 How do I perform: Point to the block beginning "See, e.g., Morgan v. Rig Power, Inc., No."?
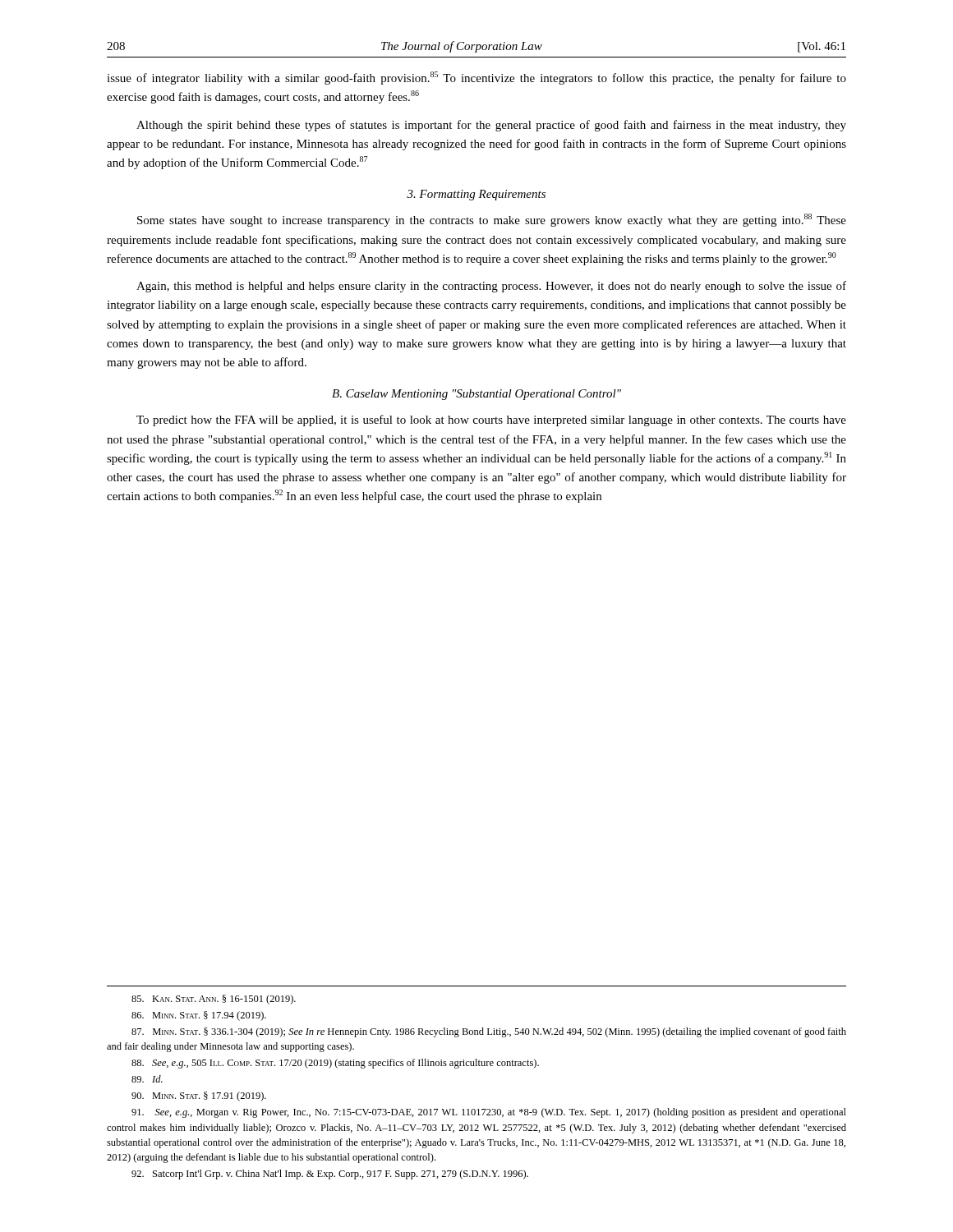click(476, 1135)
